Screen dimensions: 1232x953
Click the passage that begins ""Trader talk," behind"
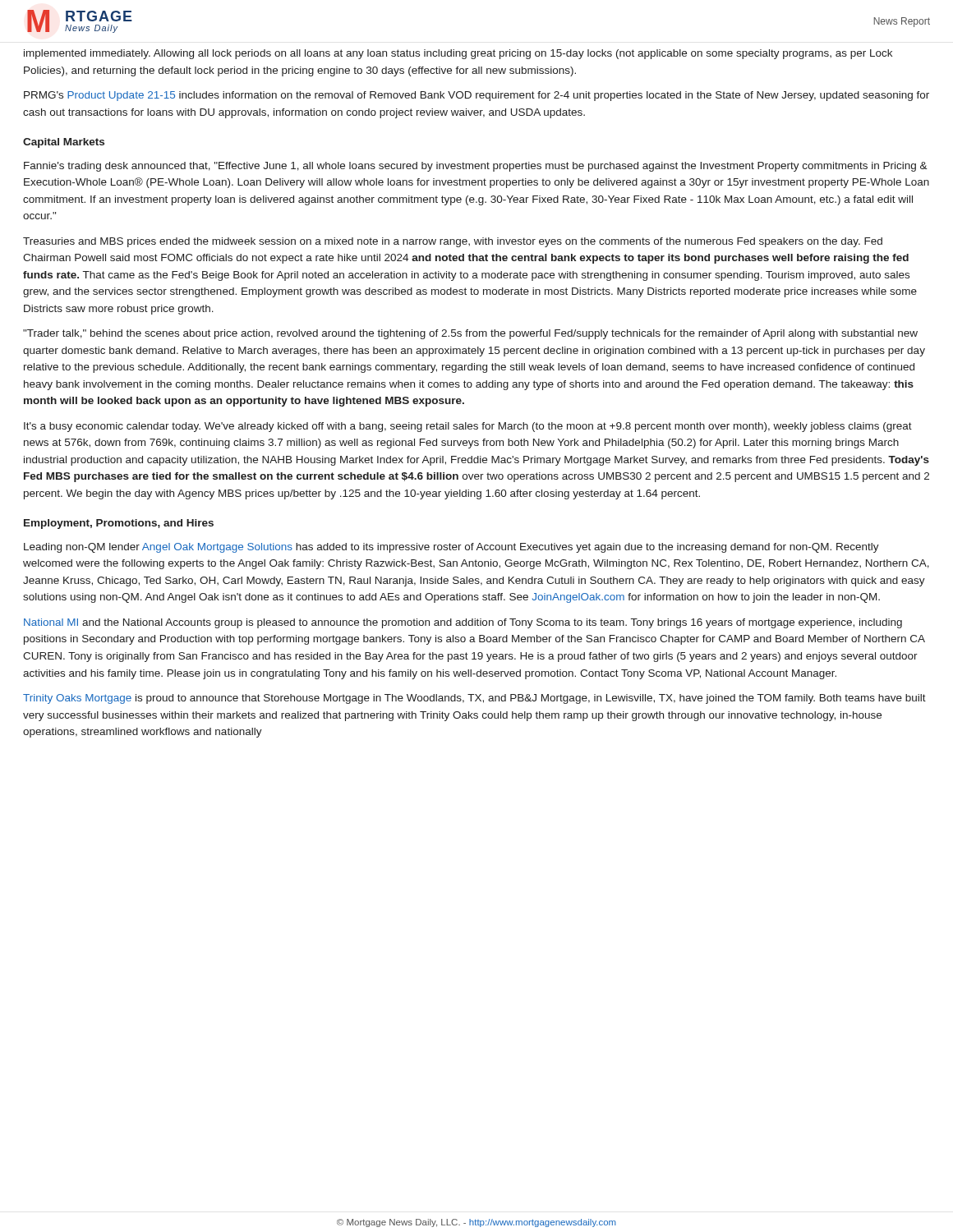coord(476,368)
